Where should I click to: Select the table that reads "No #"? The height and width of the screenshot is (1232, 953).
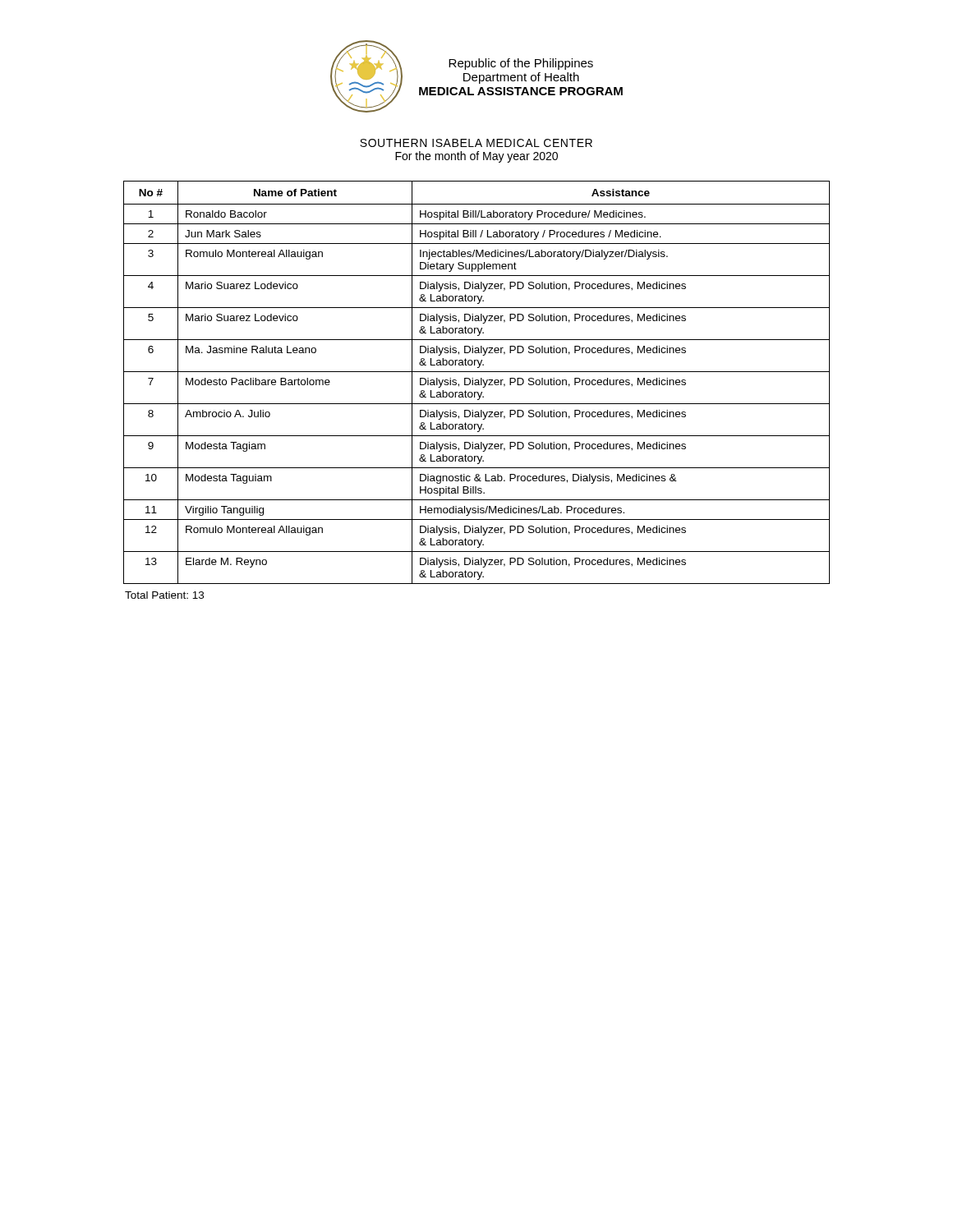pyautogui.click(x=476, y=382)
